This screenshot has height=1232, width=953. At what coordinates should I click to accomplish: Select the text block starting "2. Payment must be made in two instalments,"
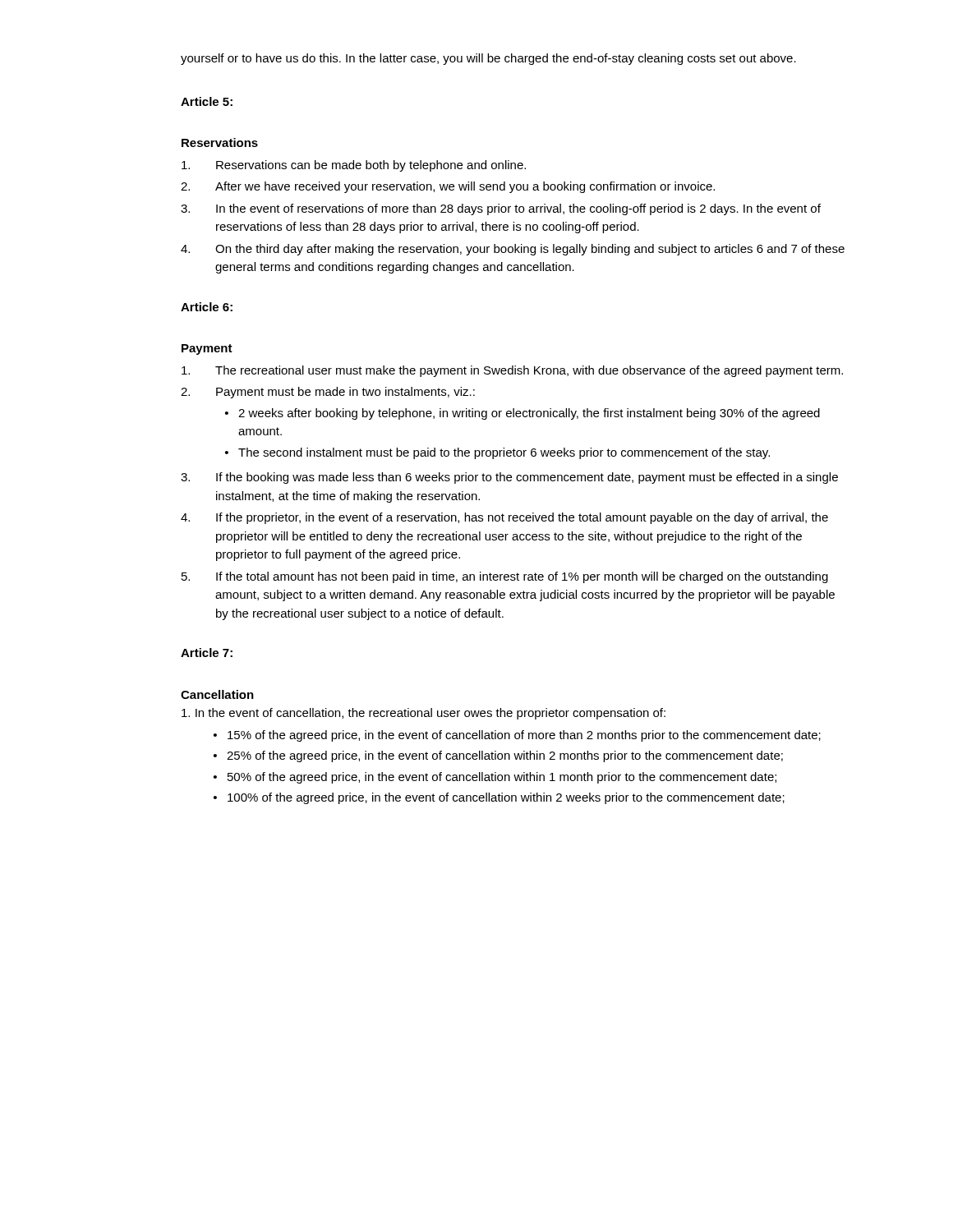coord(513,424)
